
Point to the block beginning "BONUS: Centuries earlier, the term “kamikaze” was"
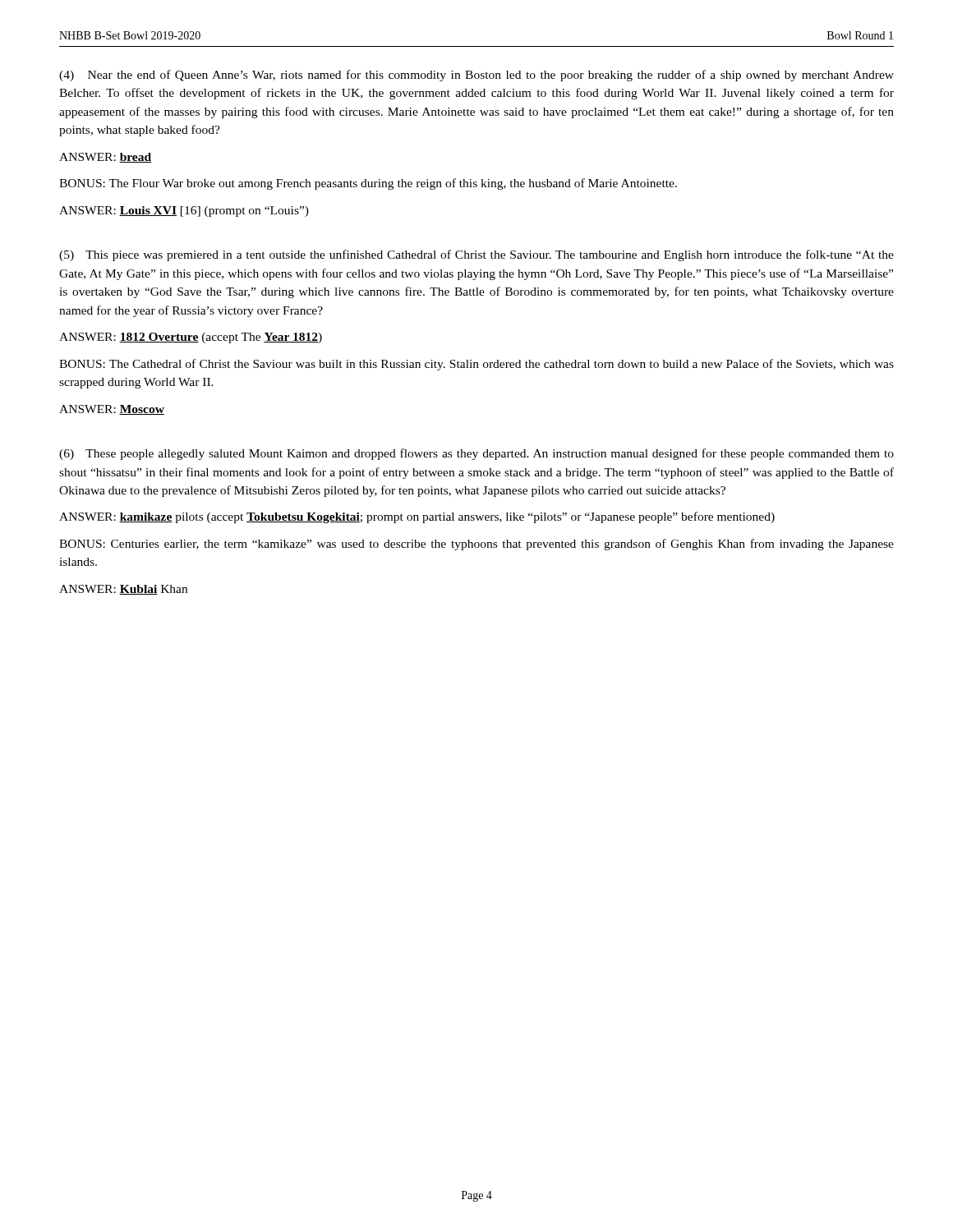tap(476, 552)
